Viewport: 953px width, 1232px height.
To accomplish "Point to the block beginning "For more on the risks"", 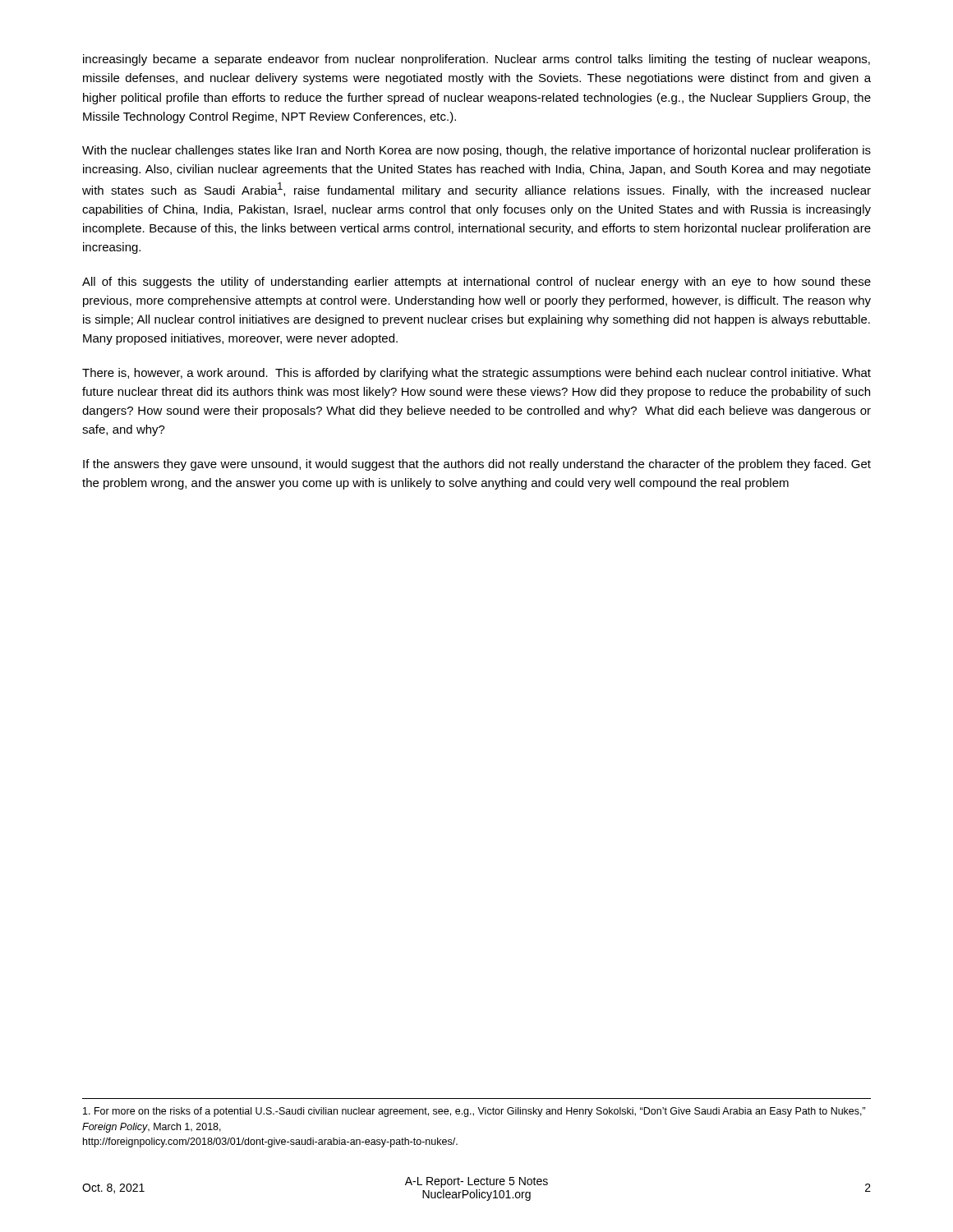I will (474, 1126).
